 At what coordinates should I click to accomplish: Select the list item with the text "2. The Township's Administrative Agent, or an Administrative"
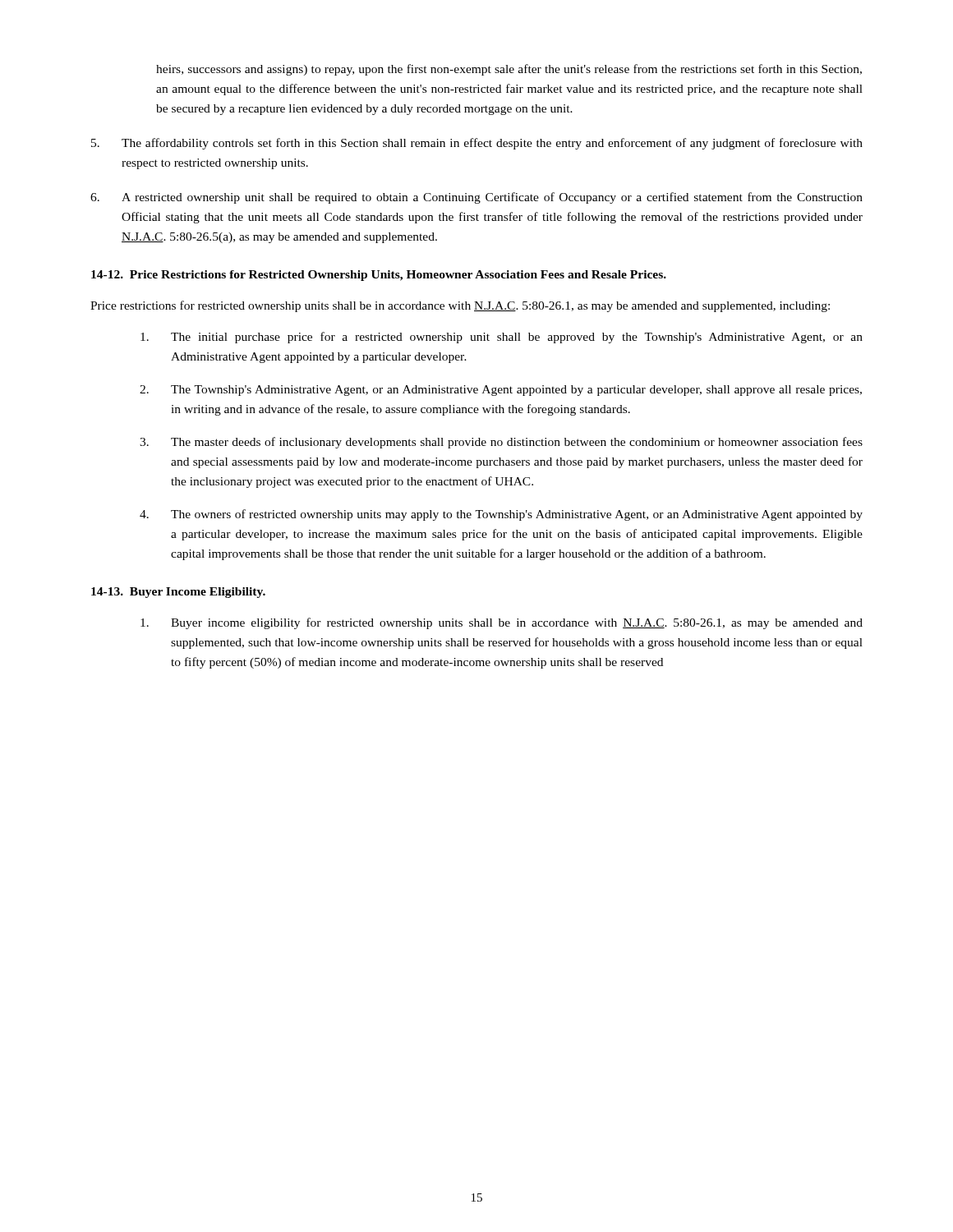coord(501,399)
